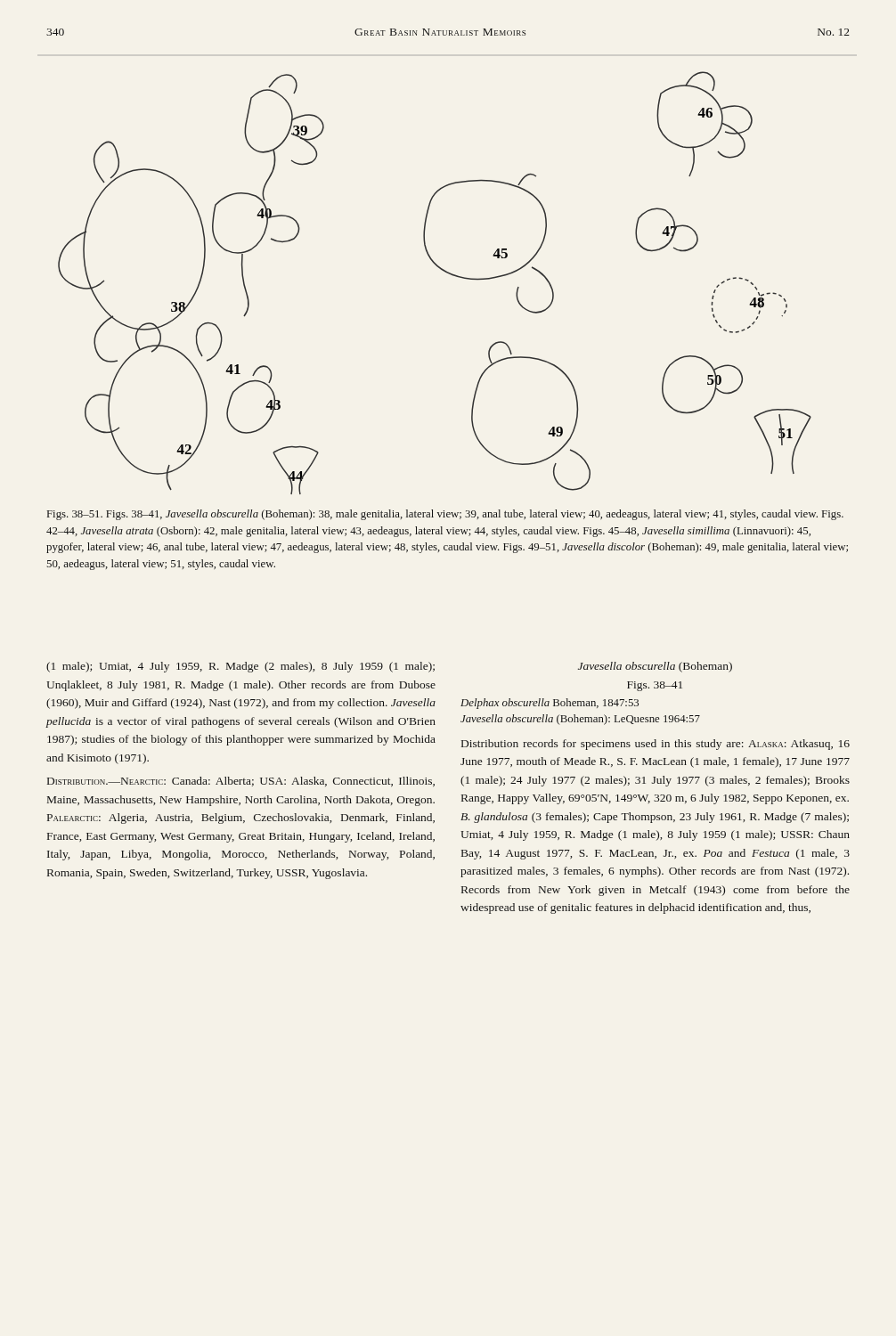This screenshot has width=896, height=1336.
Task: Click on the illustration
Action: click(x=448, y=276)
